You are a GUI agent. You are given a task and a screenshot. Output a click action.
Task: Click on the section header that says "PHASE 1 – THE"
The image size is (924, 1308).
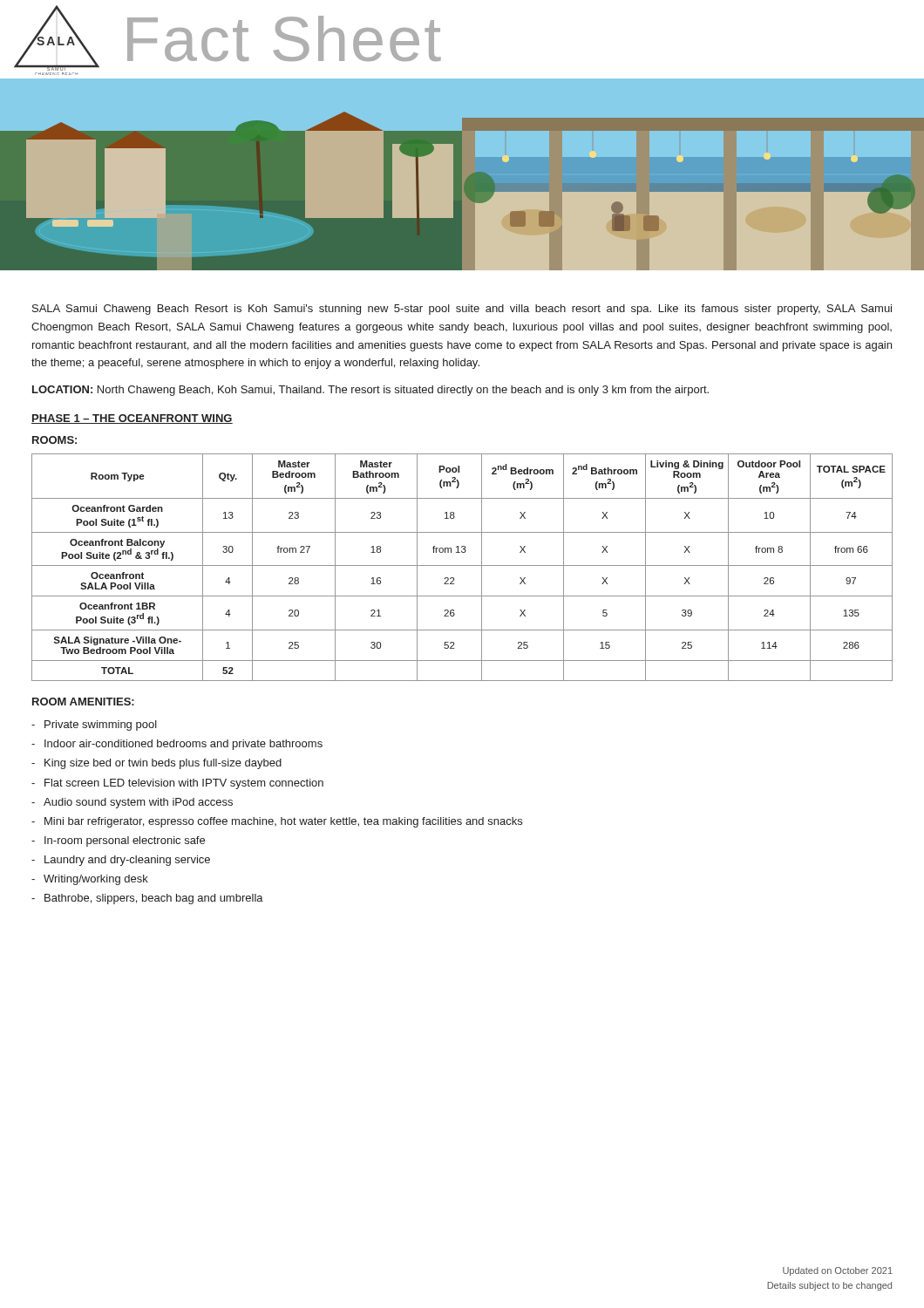pyautogui.click(x=132, y=418)
